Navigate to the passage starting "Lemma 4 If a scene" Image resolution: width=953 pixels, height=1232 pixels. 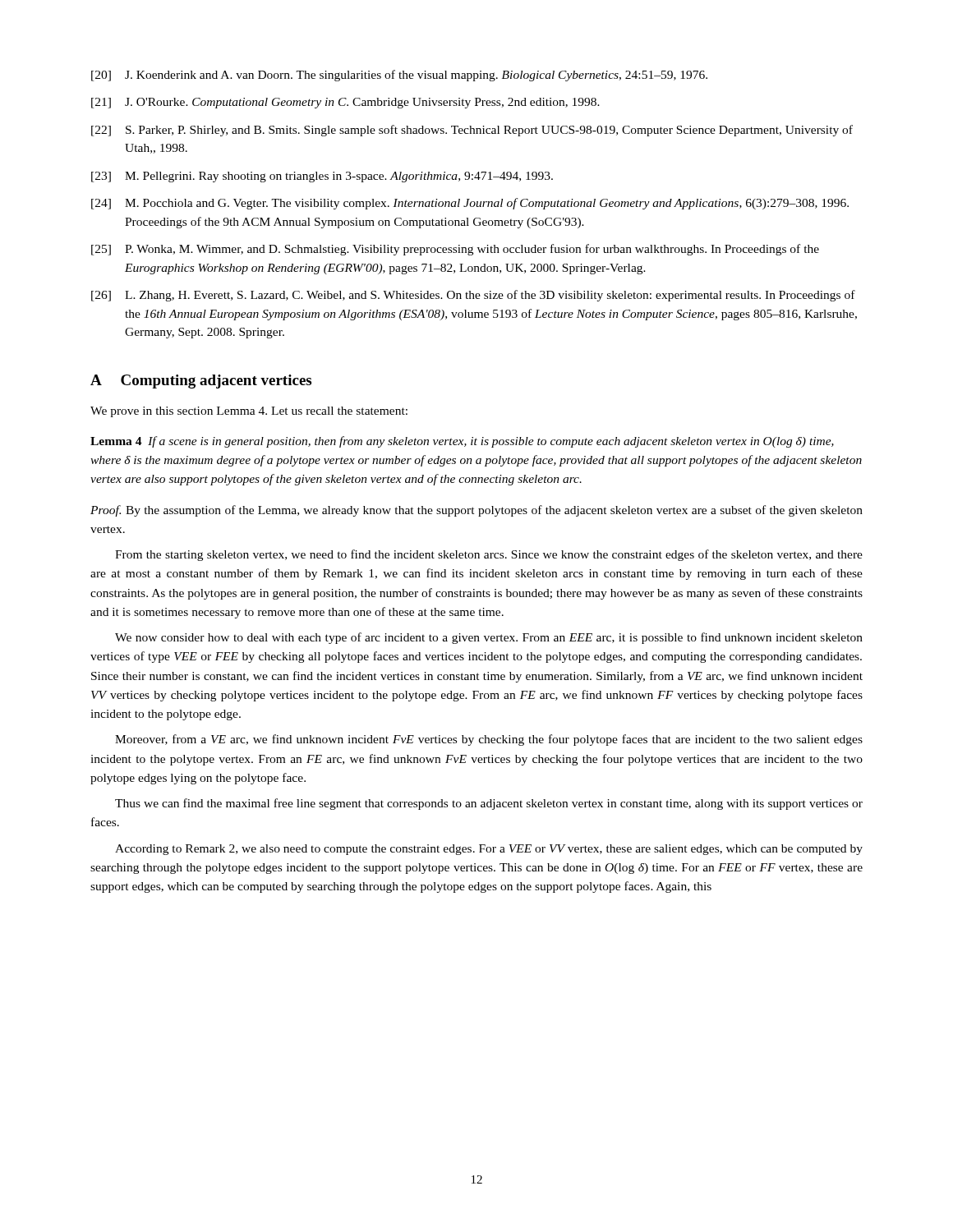[x=476, y=460]
